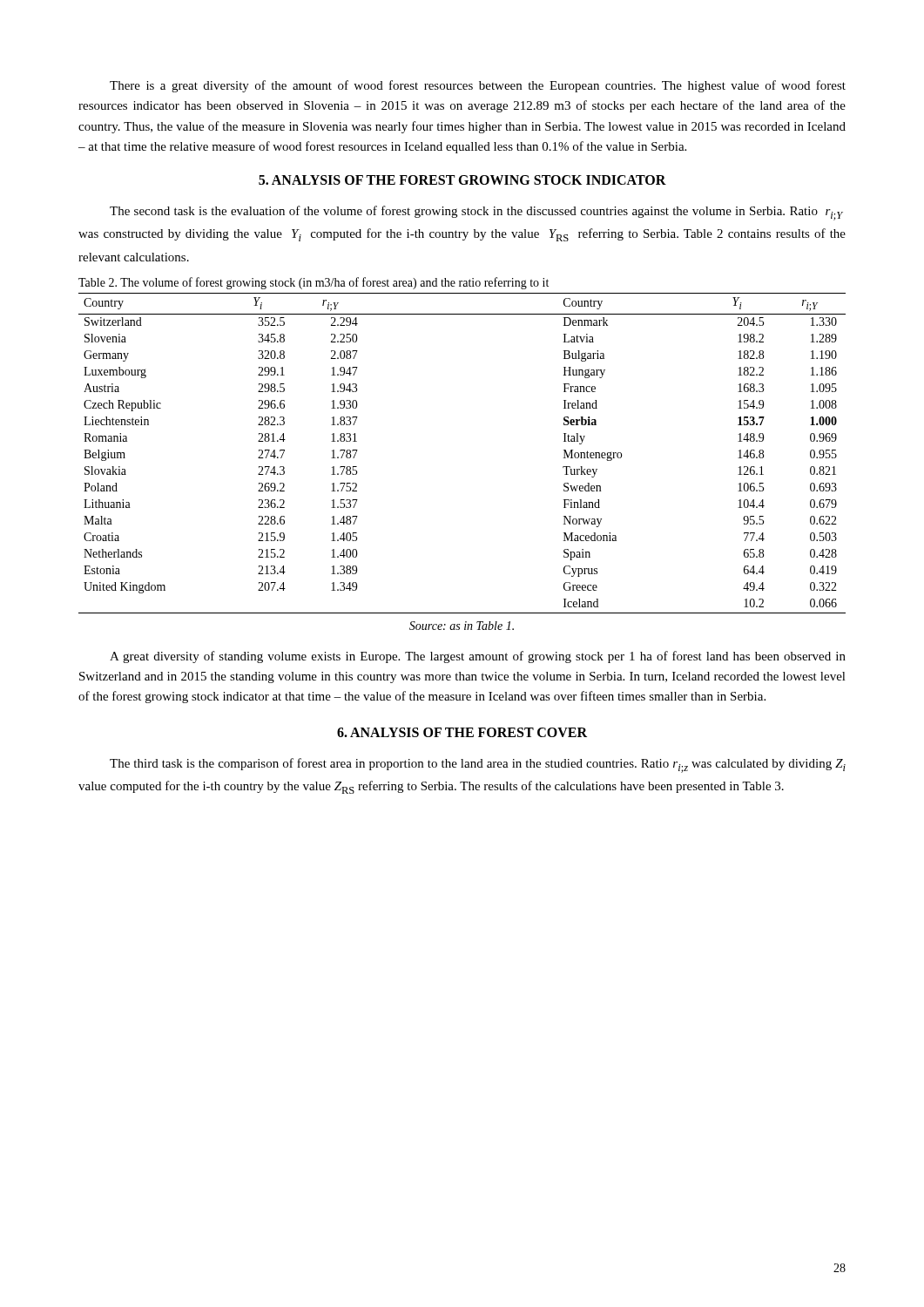Click on the section header containing "5. ANALYSIS OF THE FOREST GROWING STOCK"
The height and width of the screenshot is (1307, 924).
coord(462,180)
